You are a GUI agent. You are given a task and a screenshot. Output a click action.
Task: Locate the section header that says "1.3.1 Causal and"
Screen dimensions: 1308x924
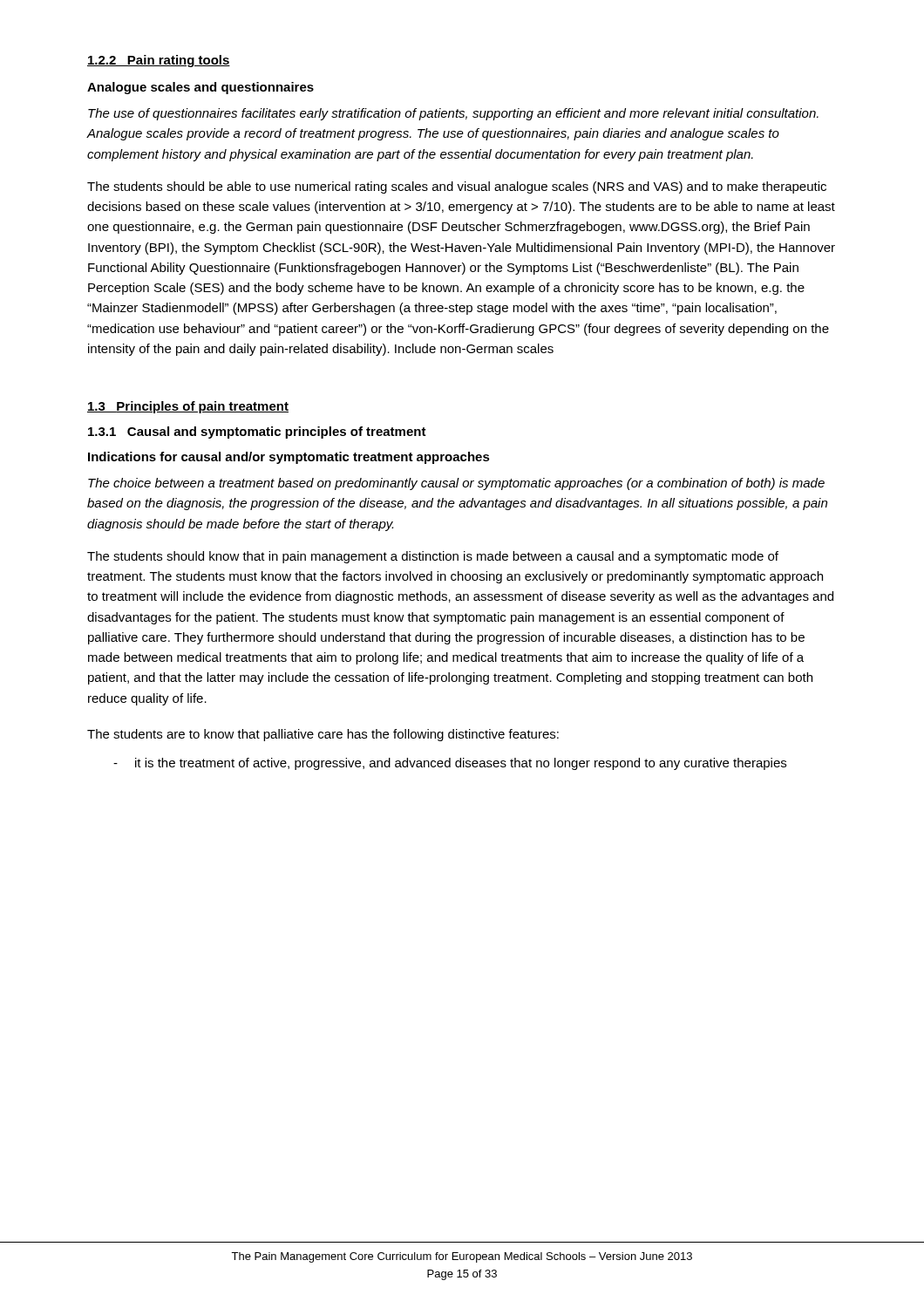pos(256,431)
